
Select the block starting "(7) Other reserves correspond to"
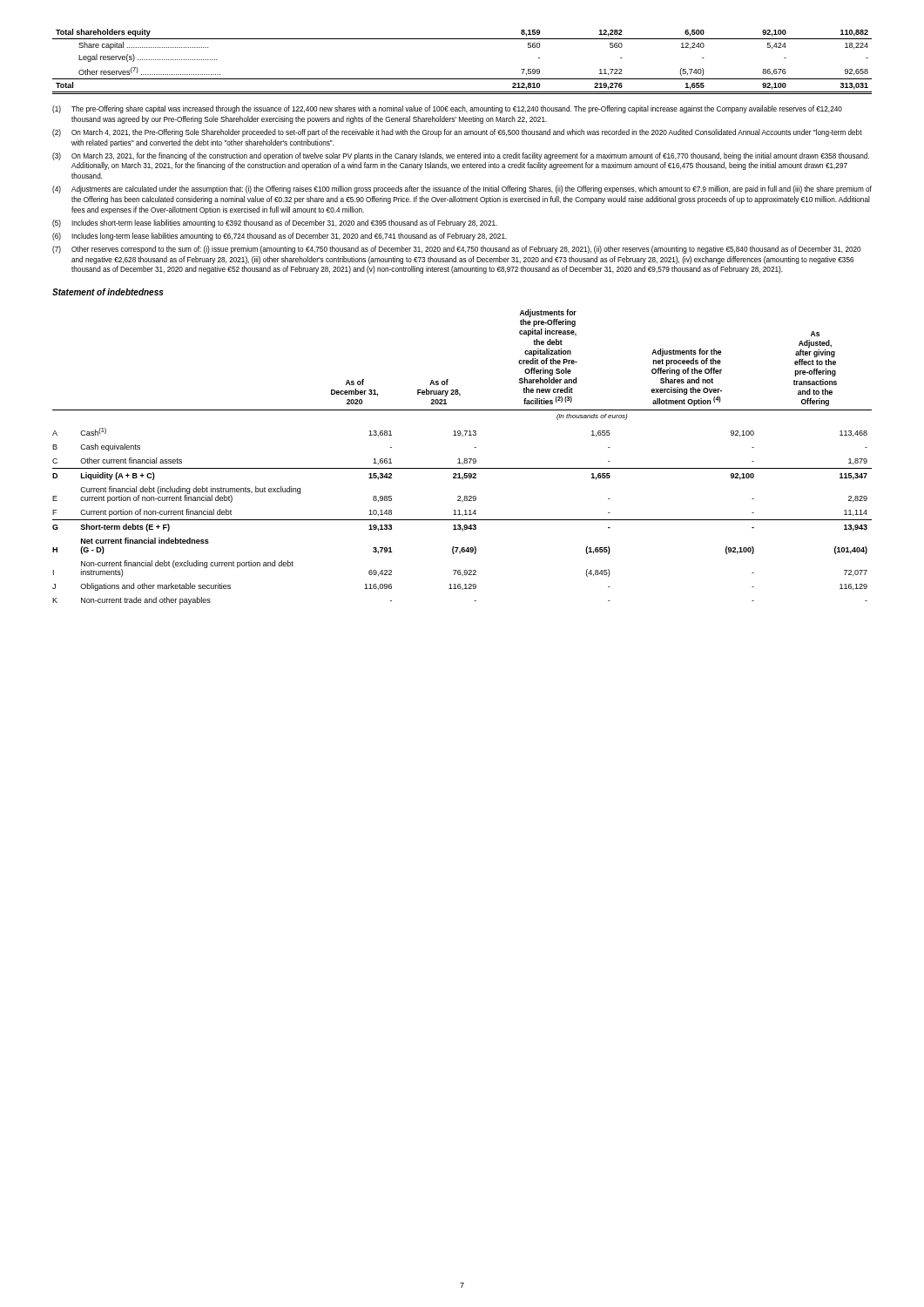tap(462, 260)
